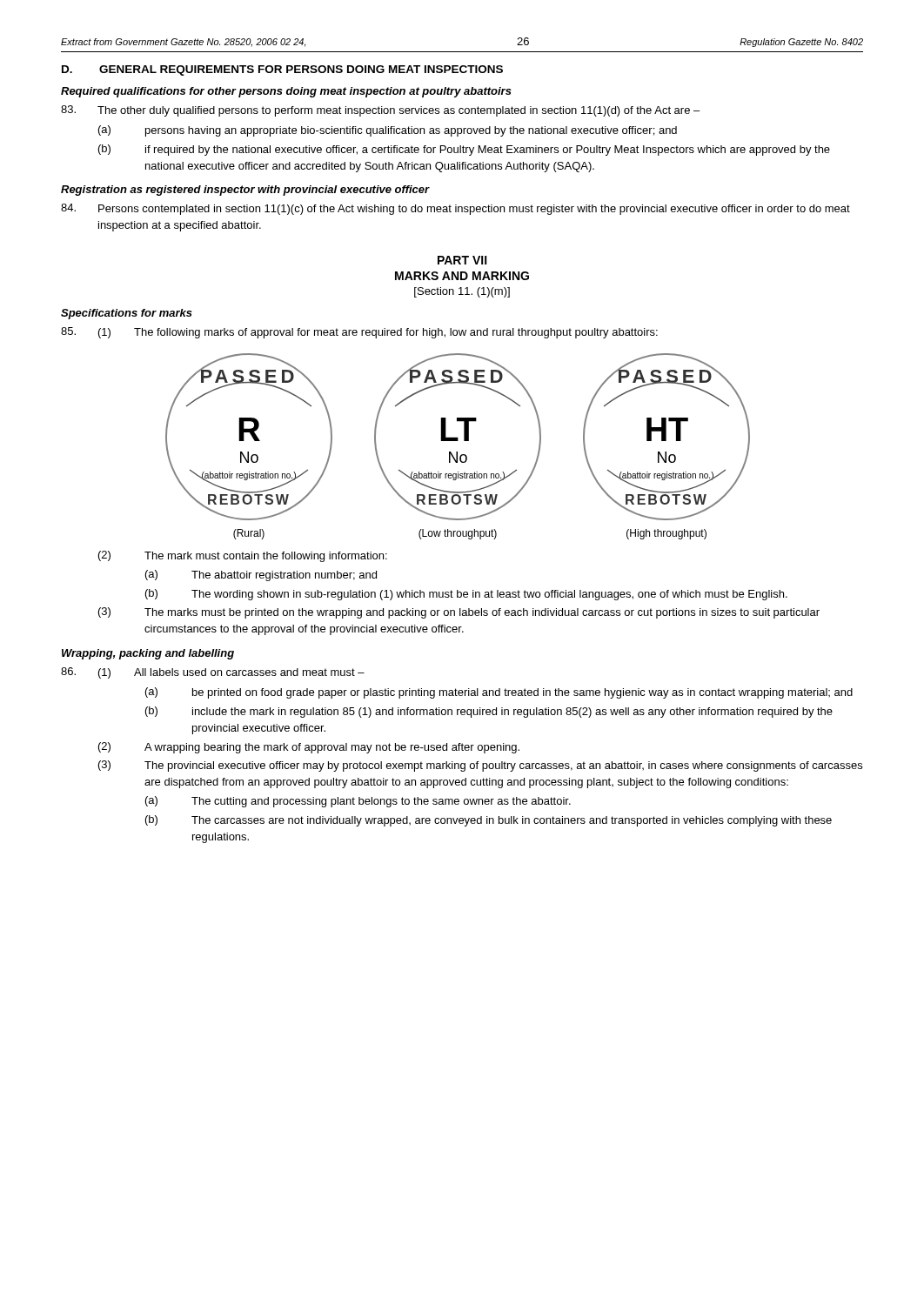Find "PART VII" on this page

click(462, 260)
